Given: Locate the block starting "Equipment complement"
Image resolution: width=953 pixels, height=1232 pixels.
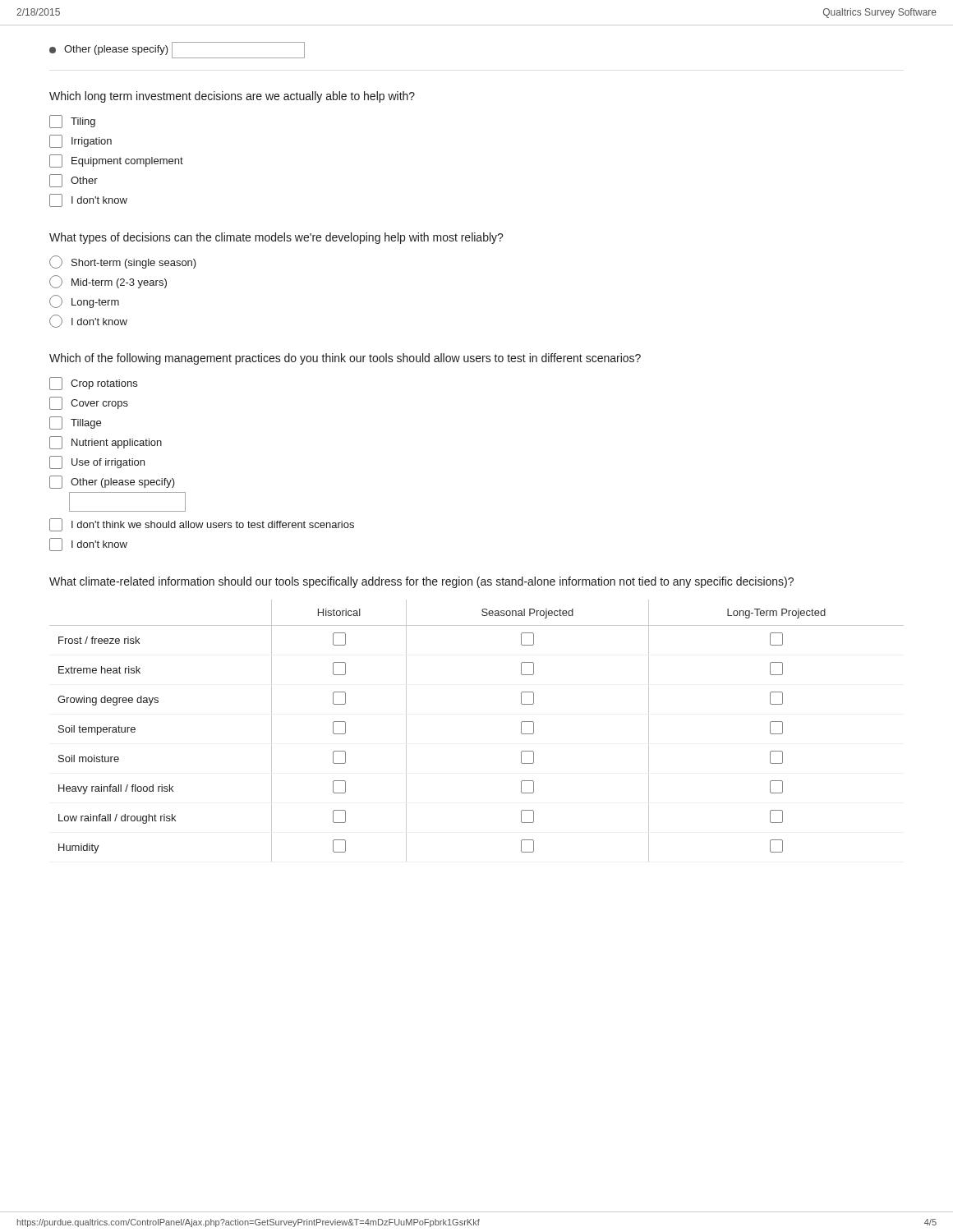Looking at the screenshot, I should (x=116, y=161).
